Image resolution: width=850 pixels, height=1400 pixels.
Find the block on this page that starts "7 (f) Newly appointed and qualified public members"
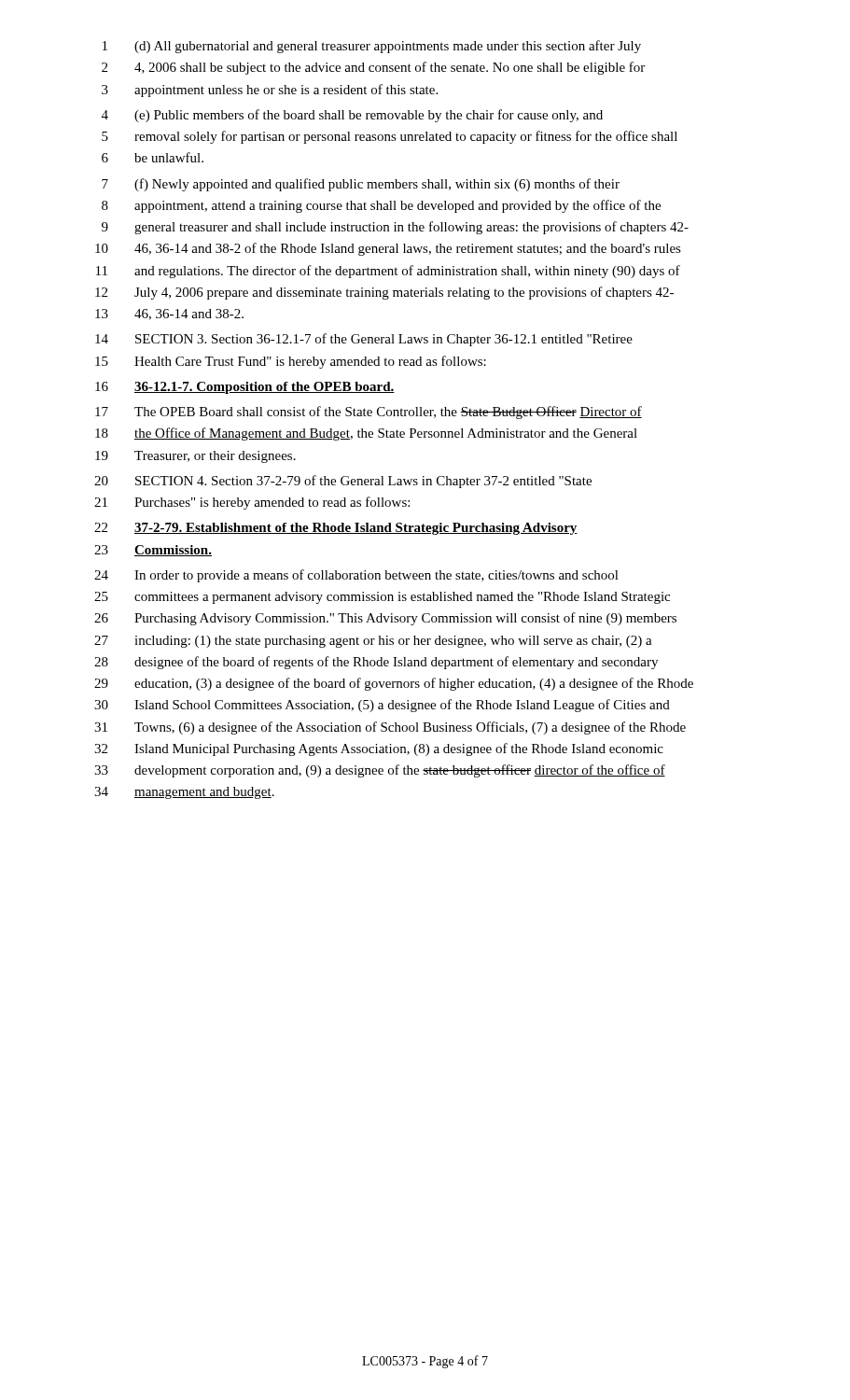425,184
